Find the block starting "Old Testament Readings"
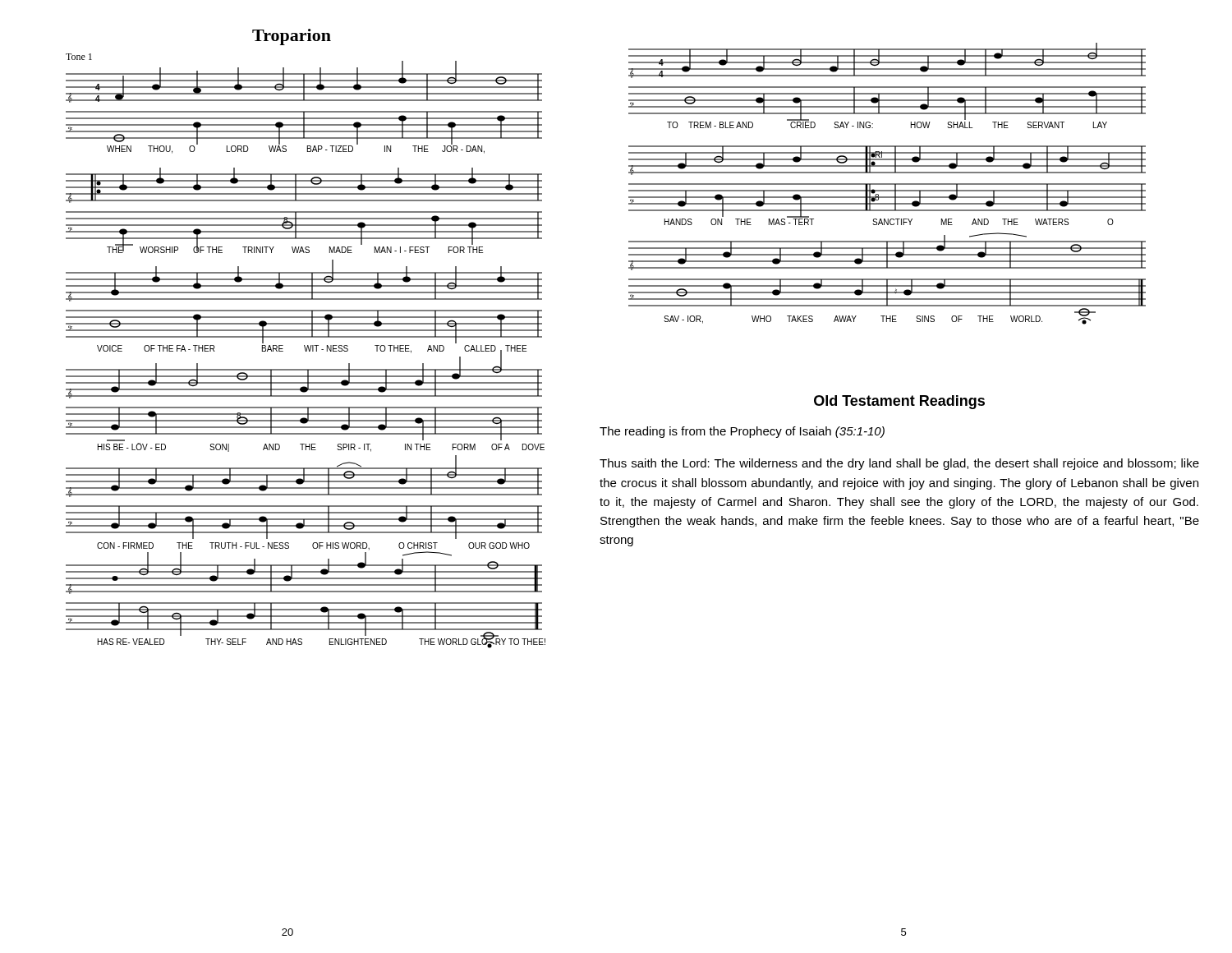 tap(899, 401)
